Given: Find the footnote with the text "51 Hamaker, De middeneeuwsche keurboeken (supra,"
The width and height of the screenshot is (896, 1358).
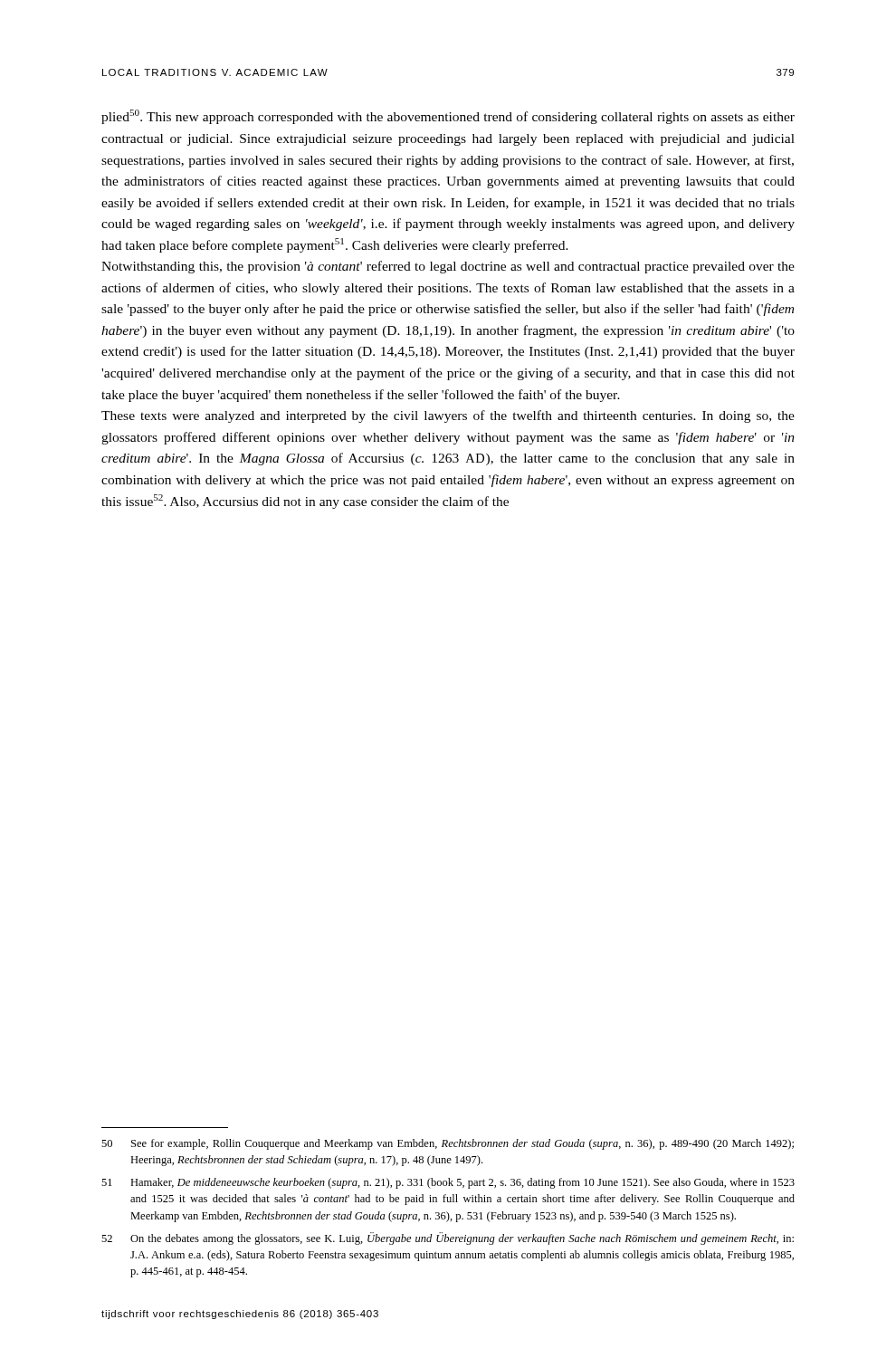Looking at the screenshot, I should click(448, 1199).
